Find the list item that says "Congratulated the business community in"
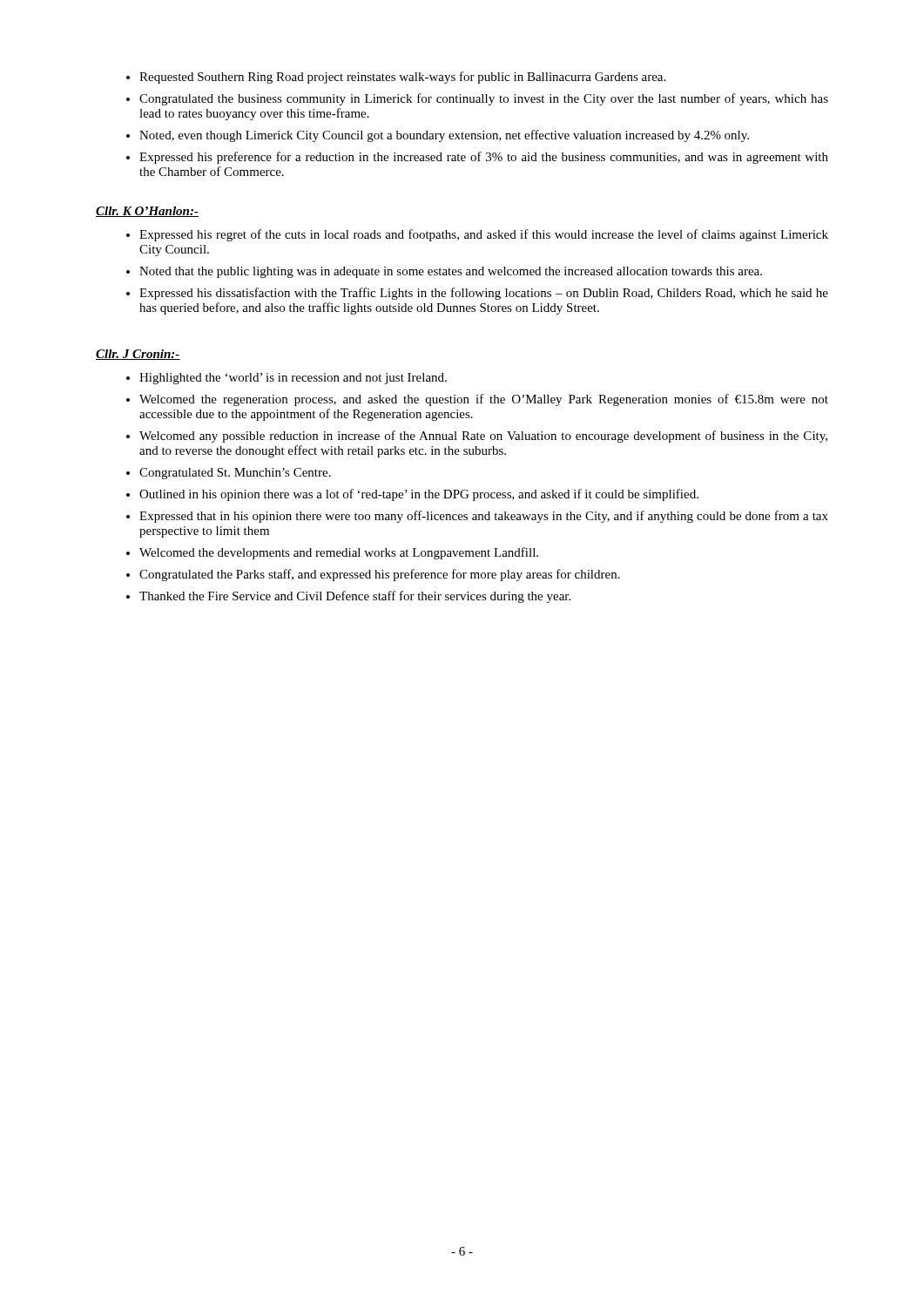Viewport: 924px width, 1307px height. coord(484,106)
